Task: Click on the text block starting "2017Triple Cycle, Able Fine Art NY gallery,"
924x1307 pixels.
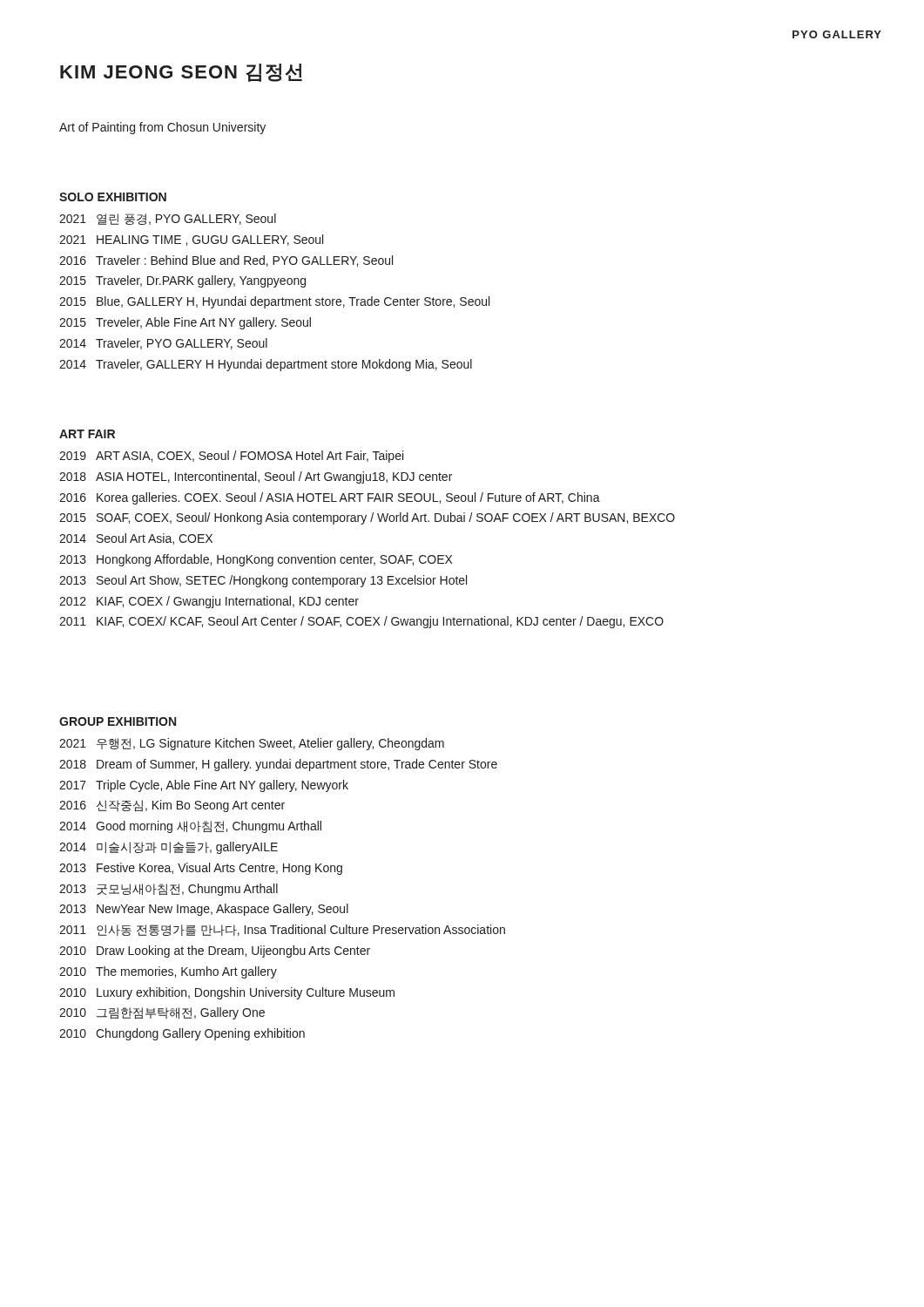Action: 204,786
